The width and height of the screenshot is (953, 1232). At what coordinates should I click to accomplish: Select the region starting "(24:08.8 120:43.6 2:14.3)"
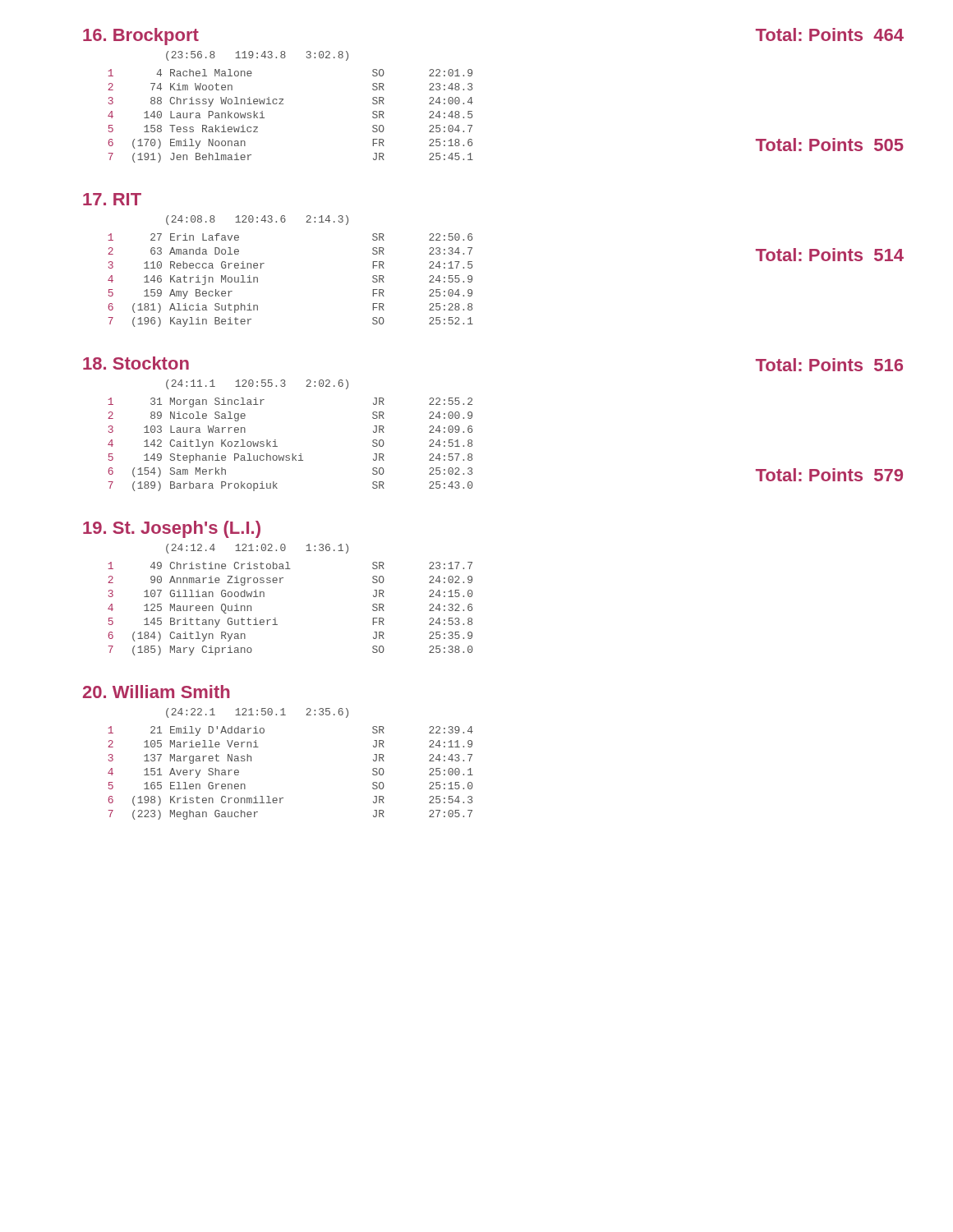(257, 220)
